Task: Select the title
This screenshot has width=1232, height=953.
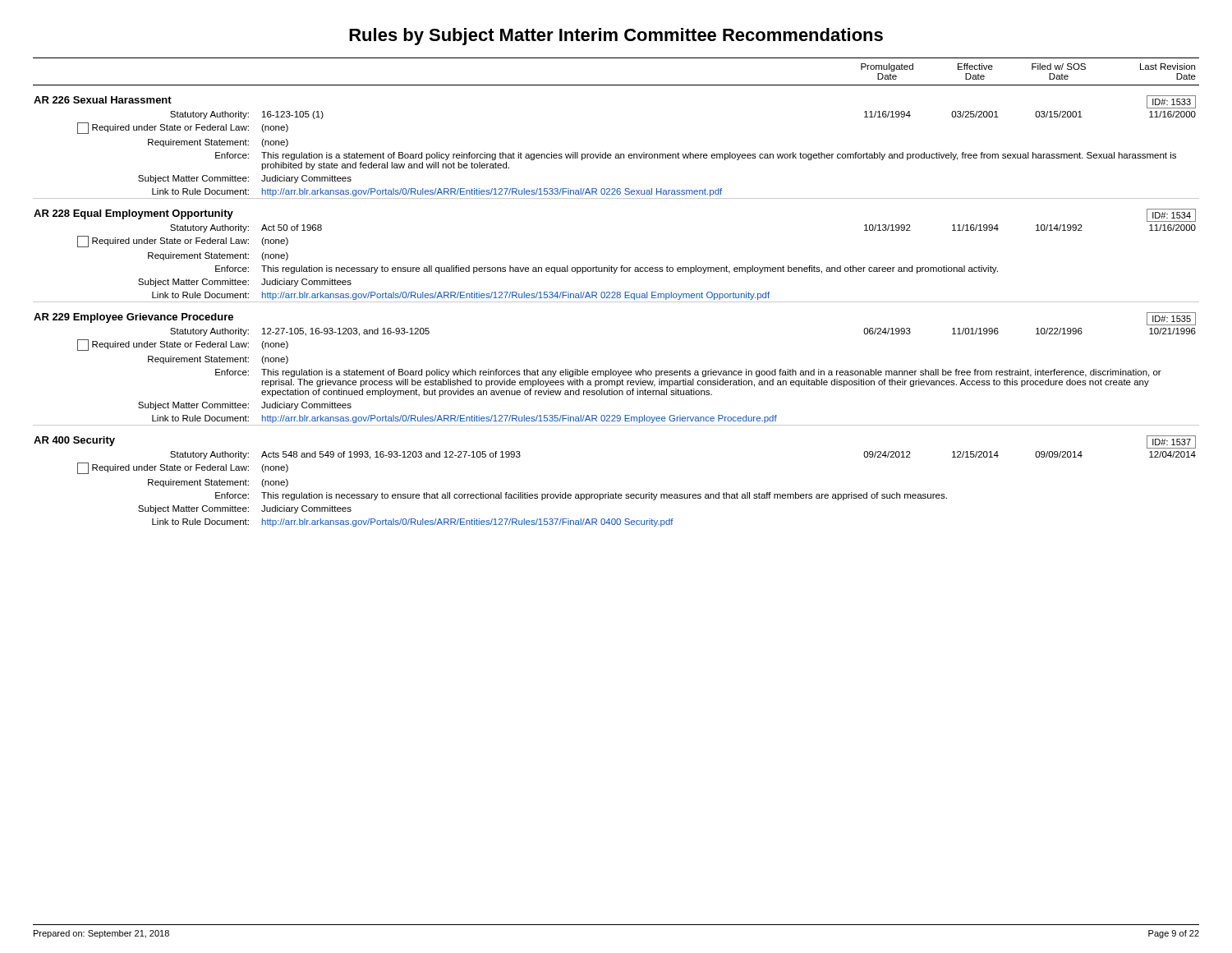Action: pyautogui.click(x=616, y=35)
